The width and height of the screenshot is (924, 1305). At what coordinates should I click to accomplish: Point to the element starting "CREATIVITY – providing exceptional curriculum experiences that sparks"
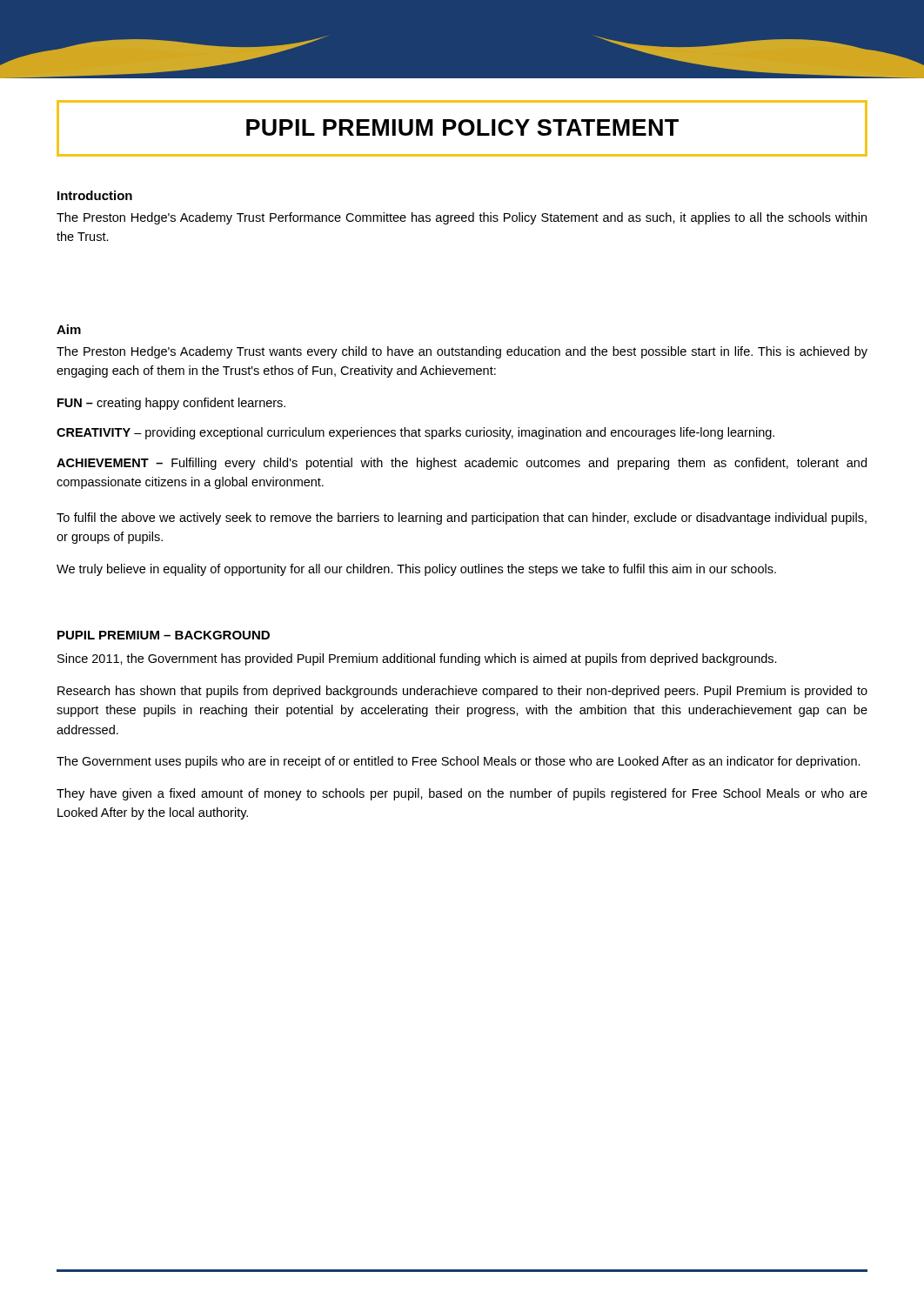point(416,433)
